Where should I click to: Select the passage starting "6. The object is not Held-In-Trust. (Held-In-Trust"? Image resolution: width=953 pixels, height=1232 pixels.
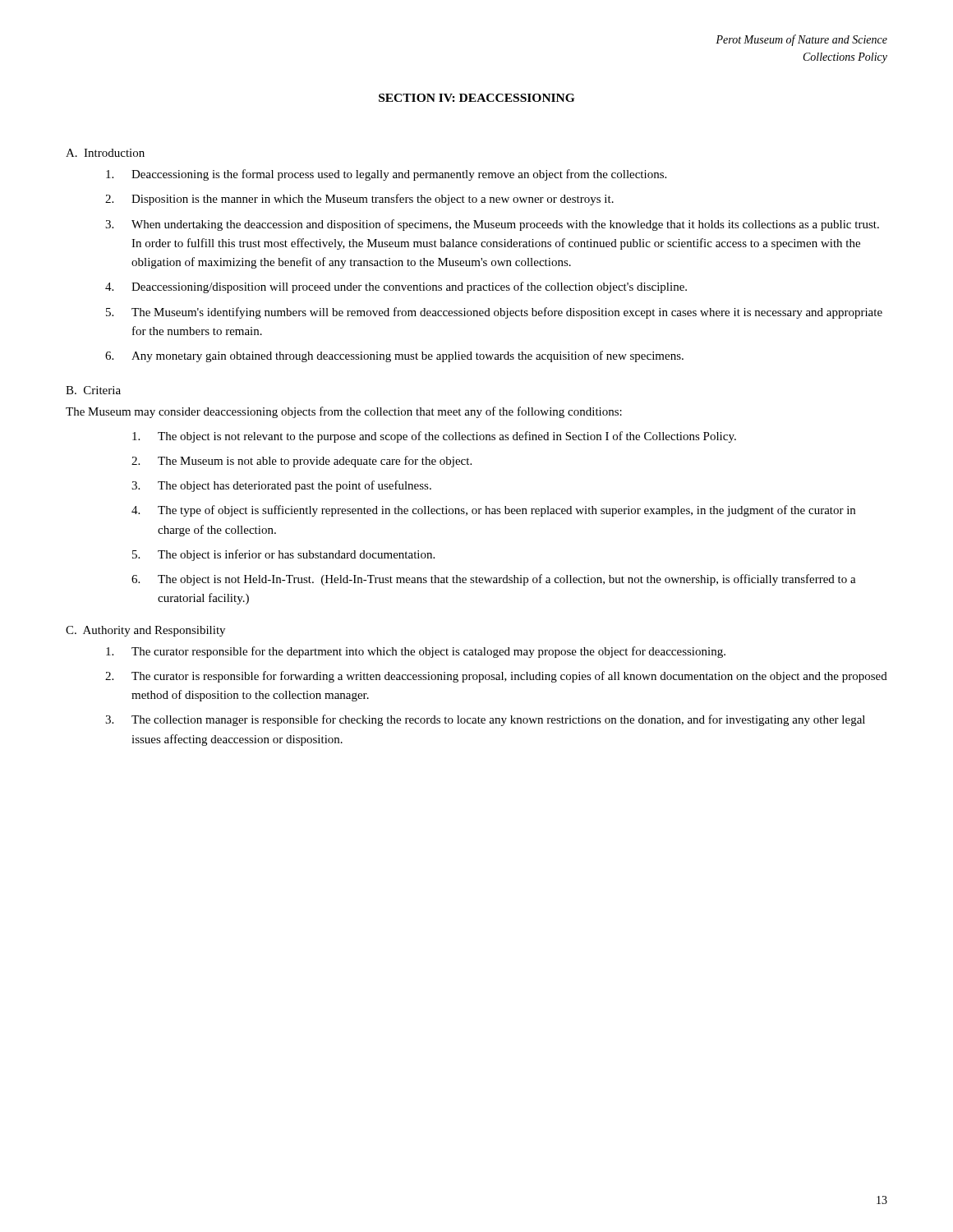click(509, 589)
